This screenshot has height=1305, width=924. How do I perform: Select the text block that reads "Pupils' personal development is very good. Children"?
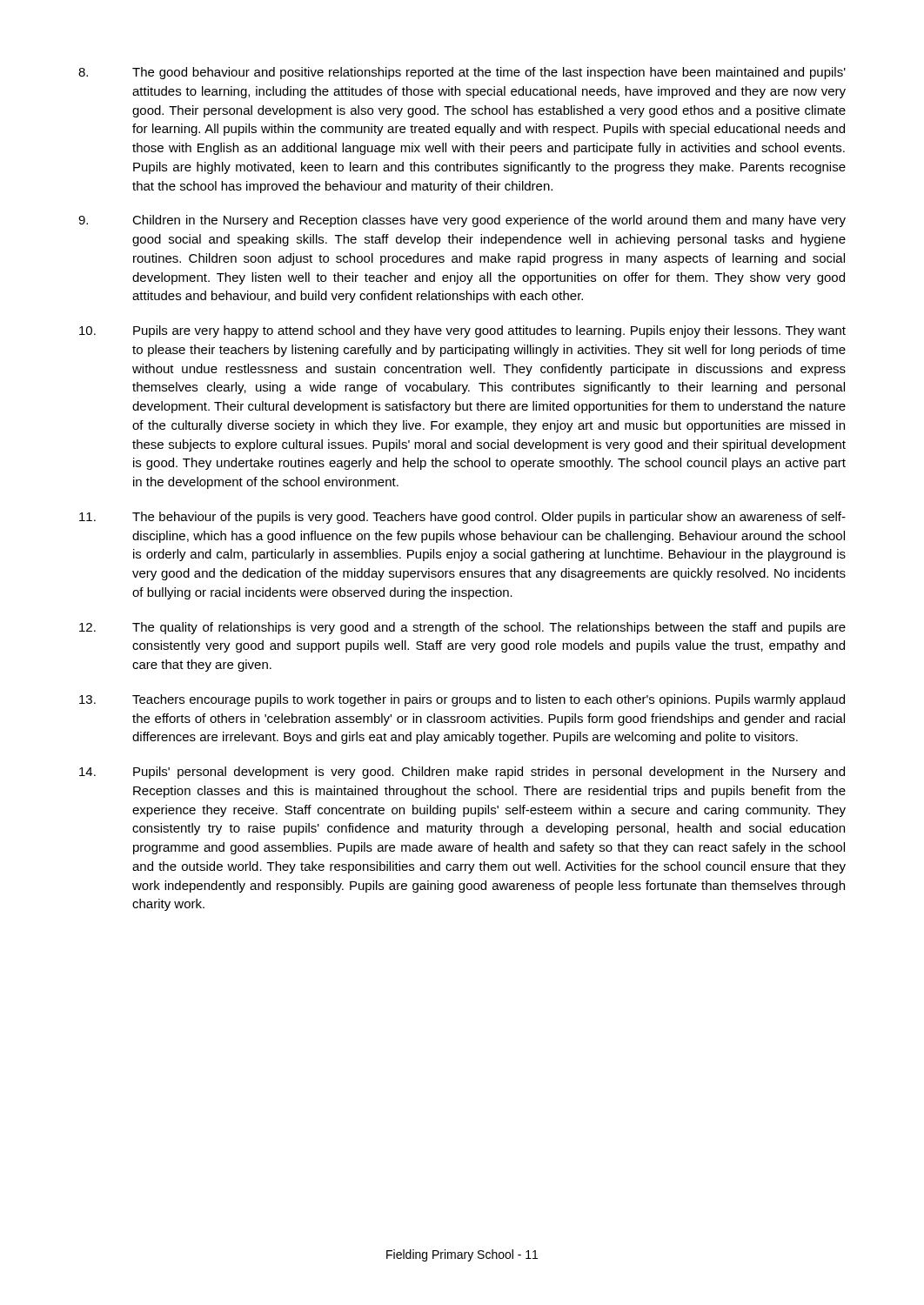point(462,838)
